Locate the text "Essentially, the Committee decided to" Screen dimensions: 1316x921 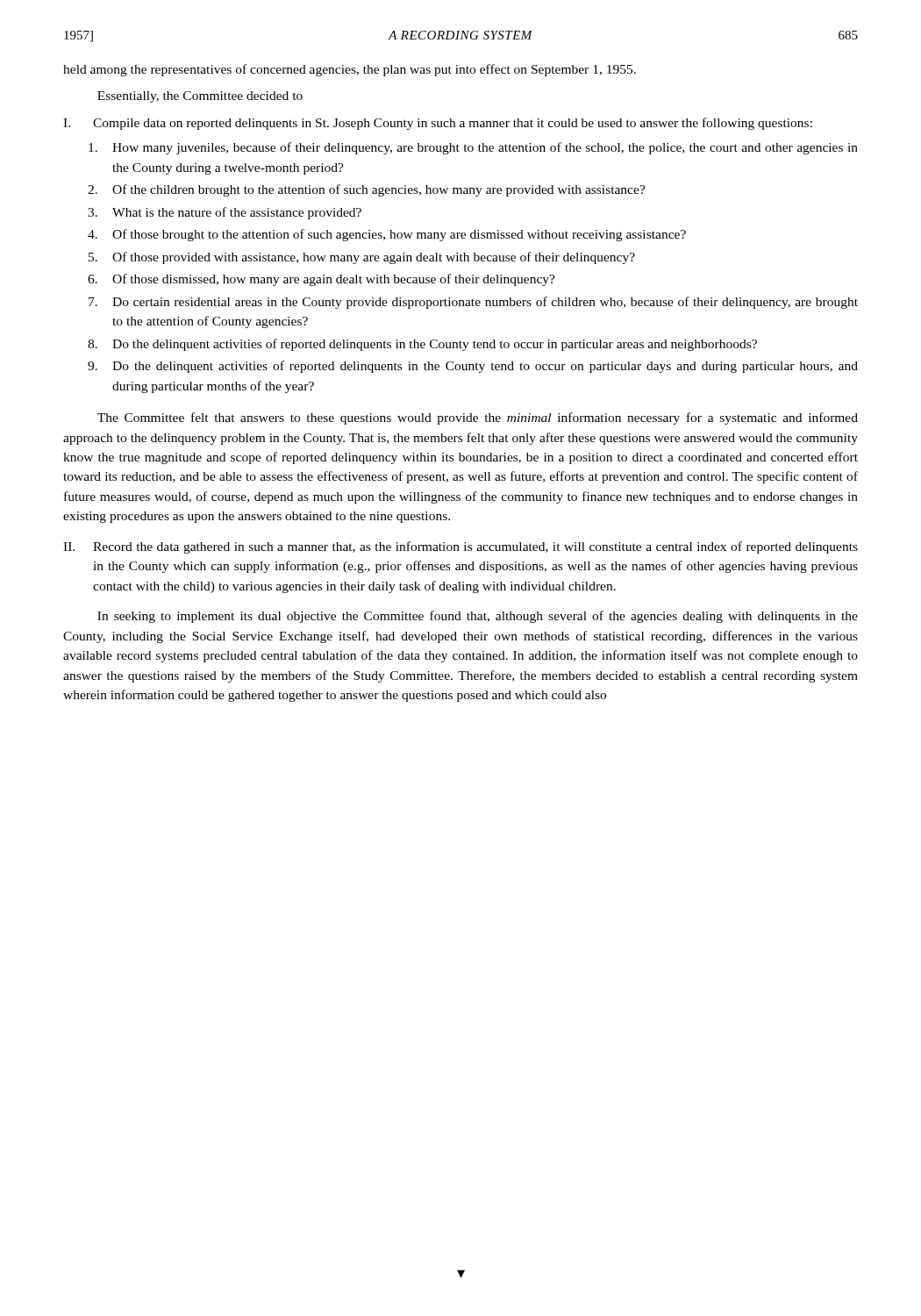coord(200,96)
